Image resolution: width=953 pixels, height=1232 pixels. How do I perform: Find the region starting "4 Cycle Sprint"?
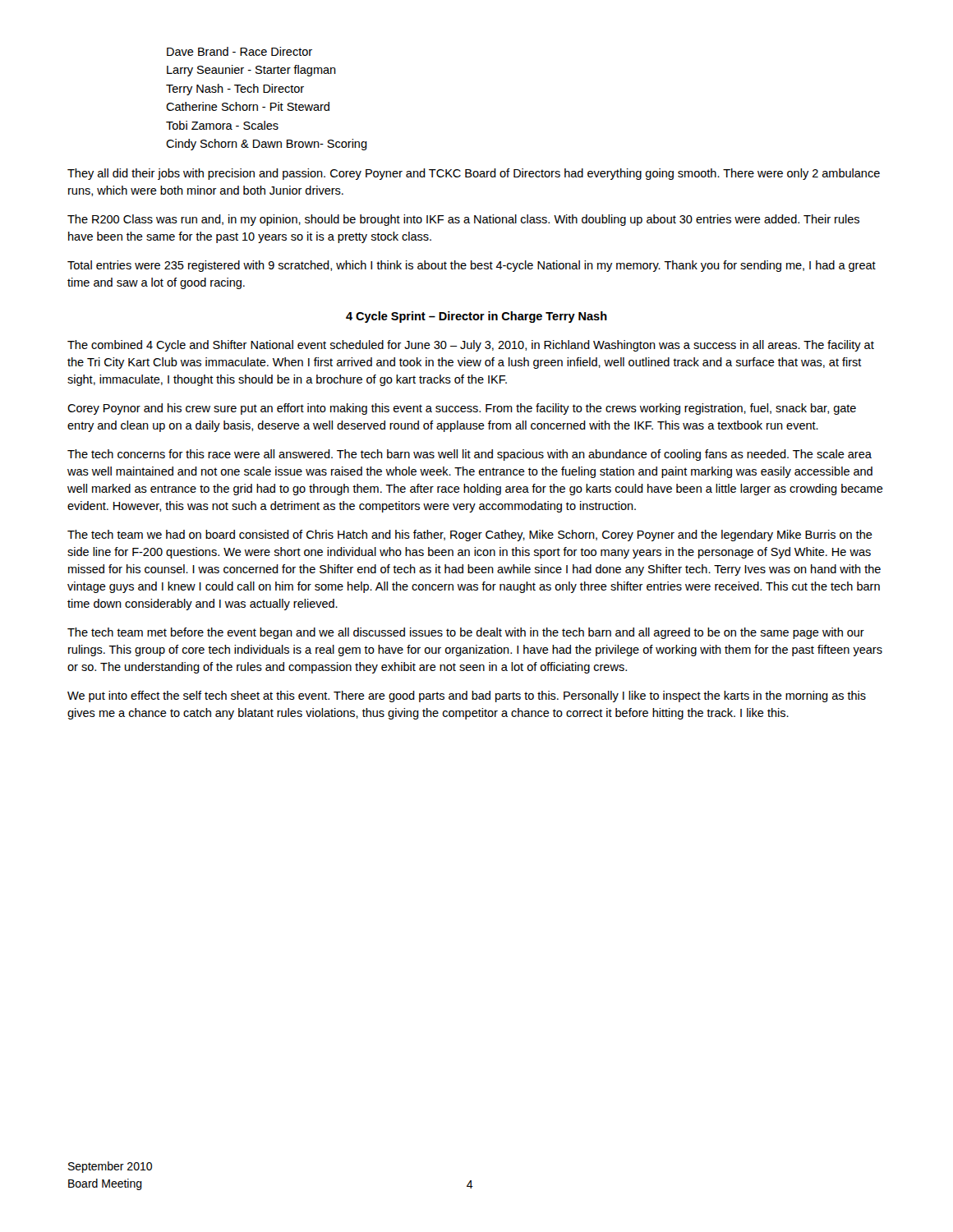[x=476, y=316]
